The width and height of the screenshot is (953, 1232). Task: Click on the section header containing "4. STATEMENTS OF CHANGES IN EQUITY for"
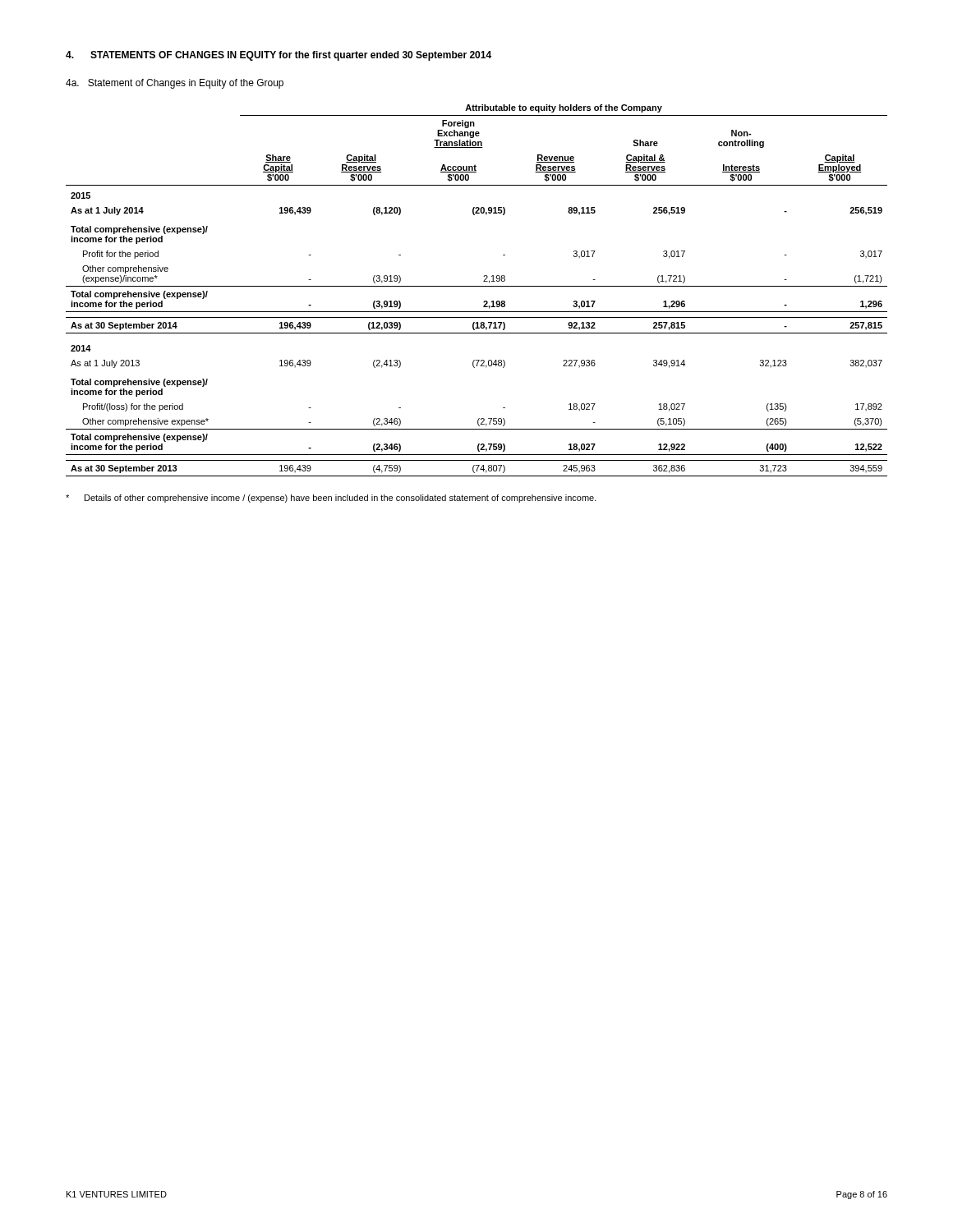(x=279, y=55)
